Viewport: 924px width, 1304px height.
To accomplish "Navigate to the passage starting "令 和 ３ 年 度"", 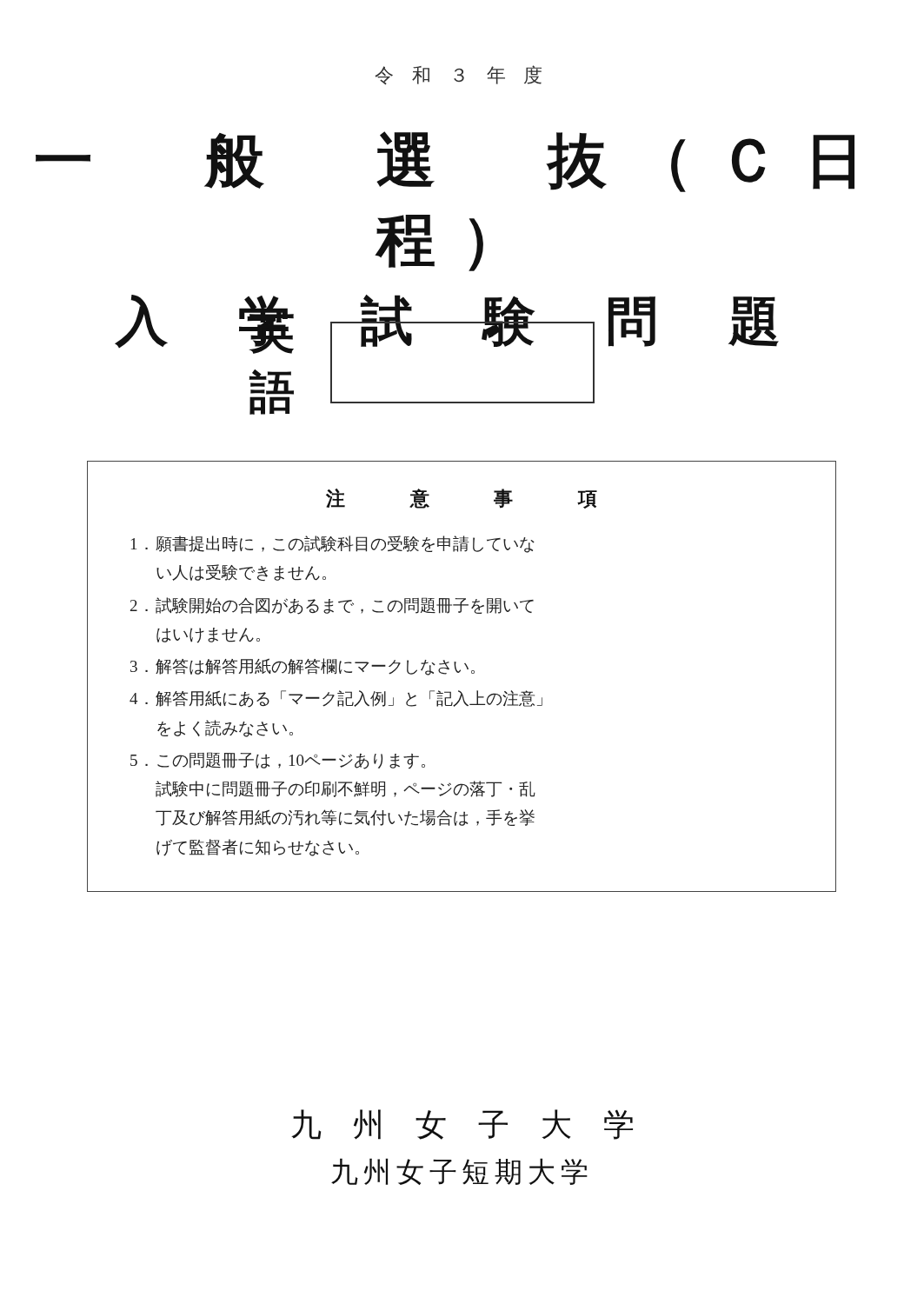I will pos(462,75).
